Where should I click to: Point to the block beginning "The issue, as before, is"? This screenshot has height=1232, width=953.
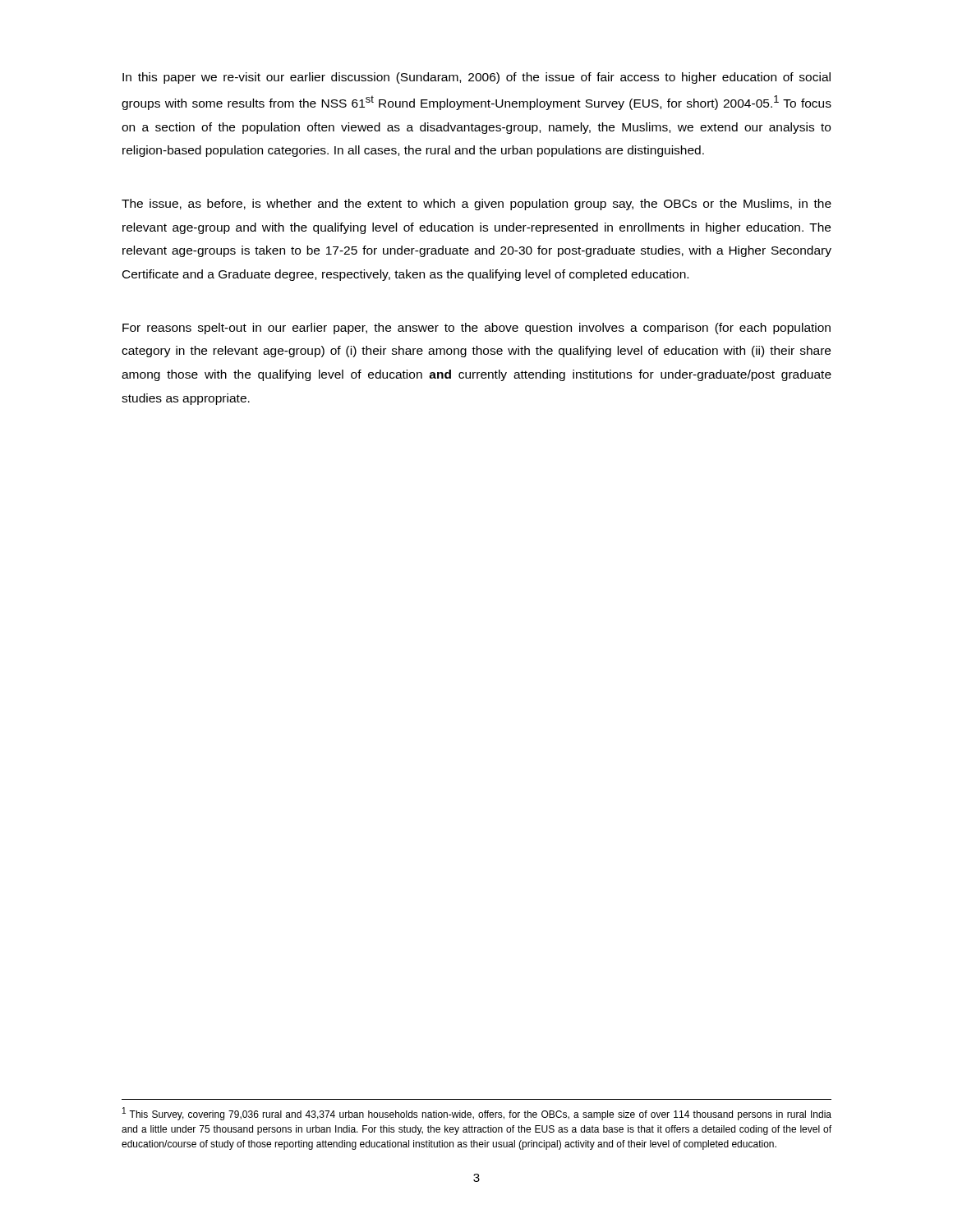click(x=476, y=238)
